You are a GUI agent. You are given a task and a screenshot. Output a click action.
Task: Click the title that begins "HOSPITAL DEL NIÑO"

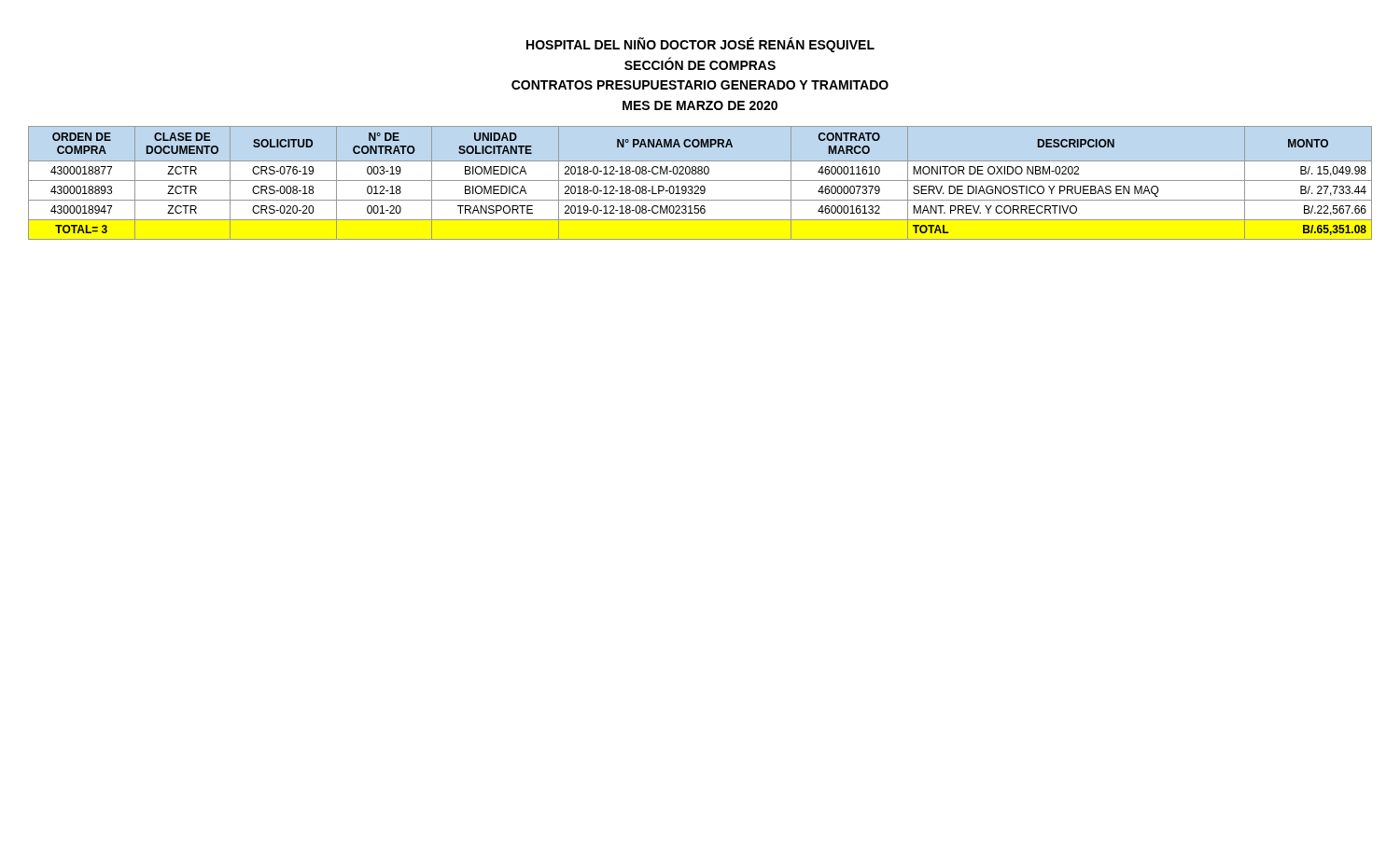tap(700, 76)
